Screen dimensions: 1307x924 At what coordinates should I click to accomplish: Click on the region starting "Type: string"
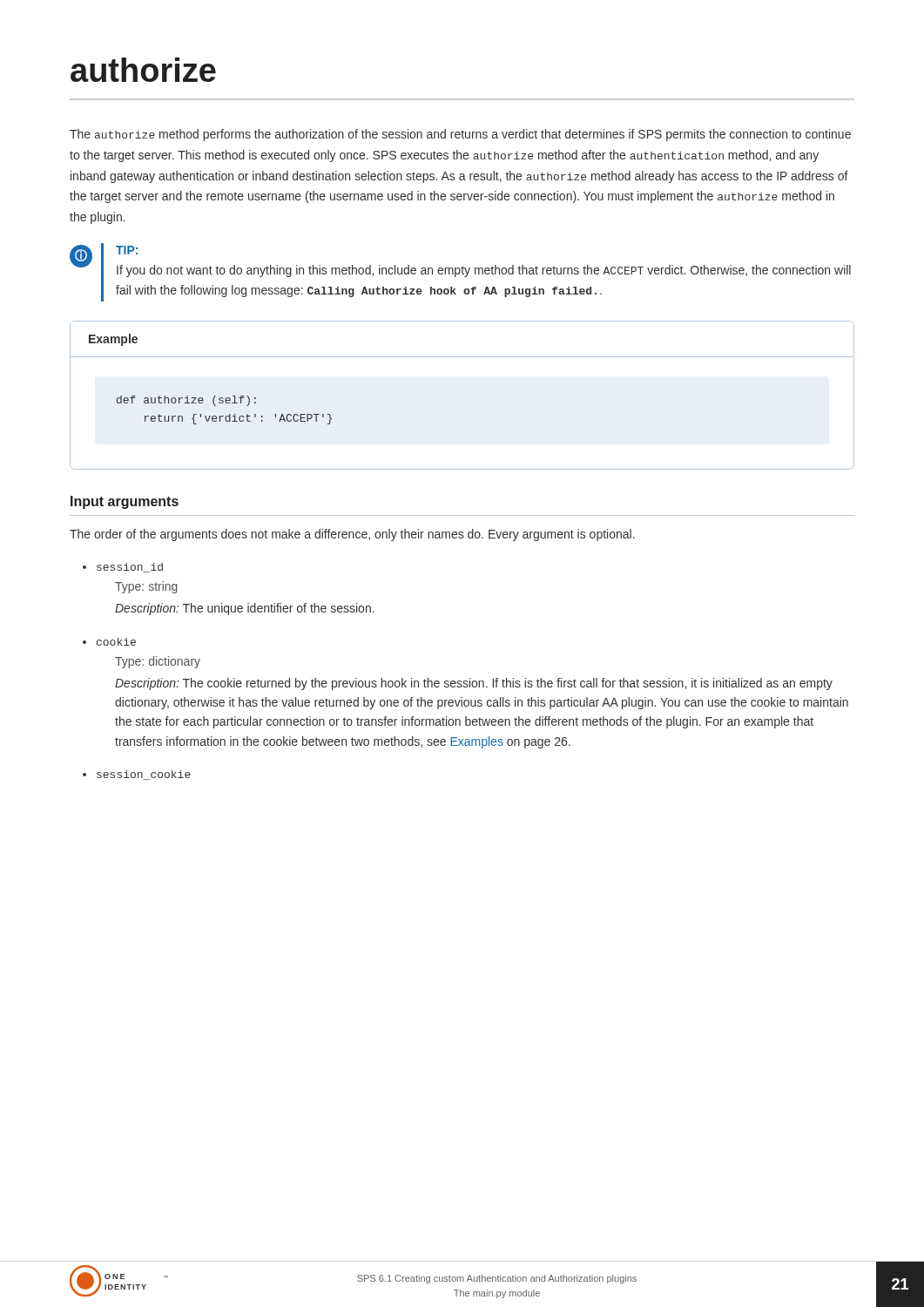click(x=146, y=587)
